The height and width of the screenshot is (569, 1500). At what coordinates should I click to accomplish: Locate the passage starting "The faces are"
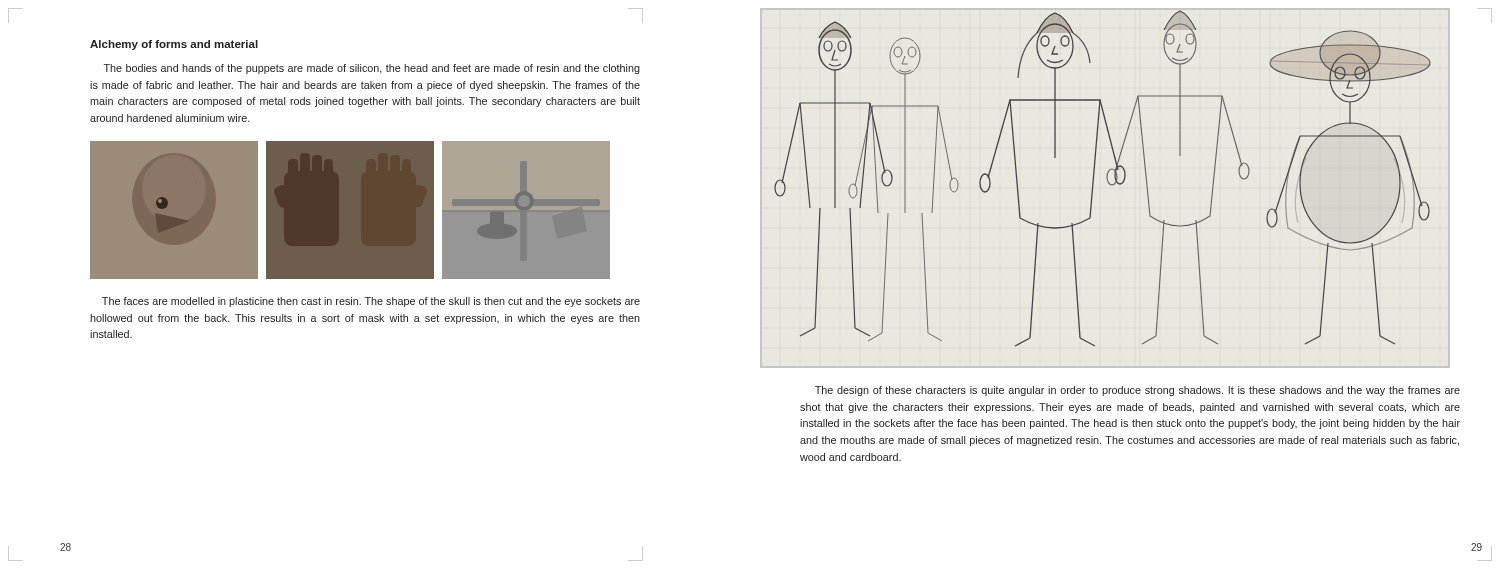click(365, 318)
